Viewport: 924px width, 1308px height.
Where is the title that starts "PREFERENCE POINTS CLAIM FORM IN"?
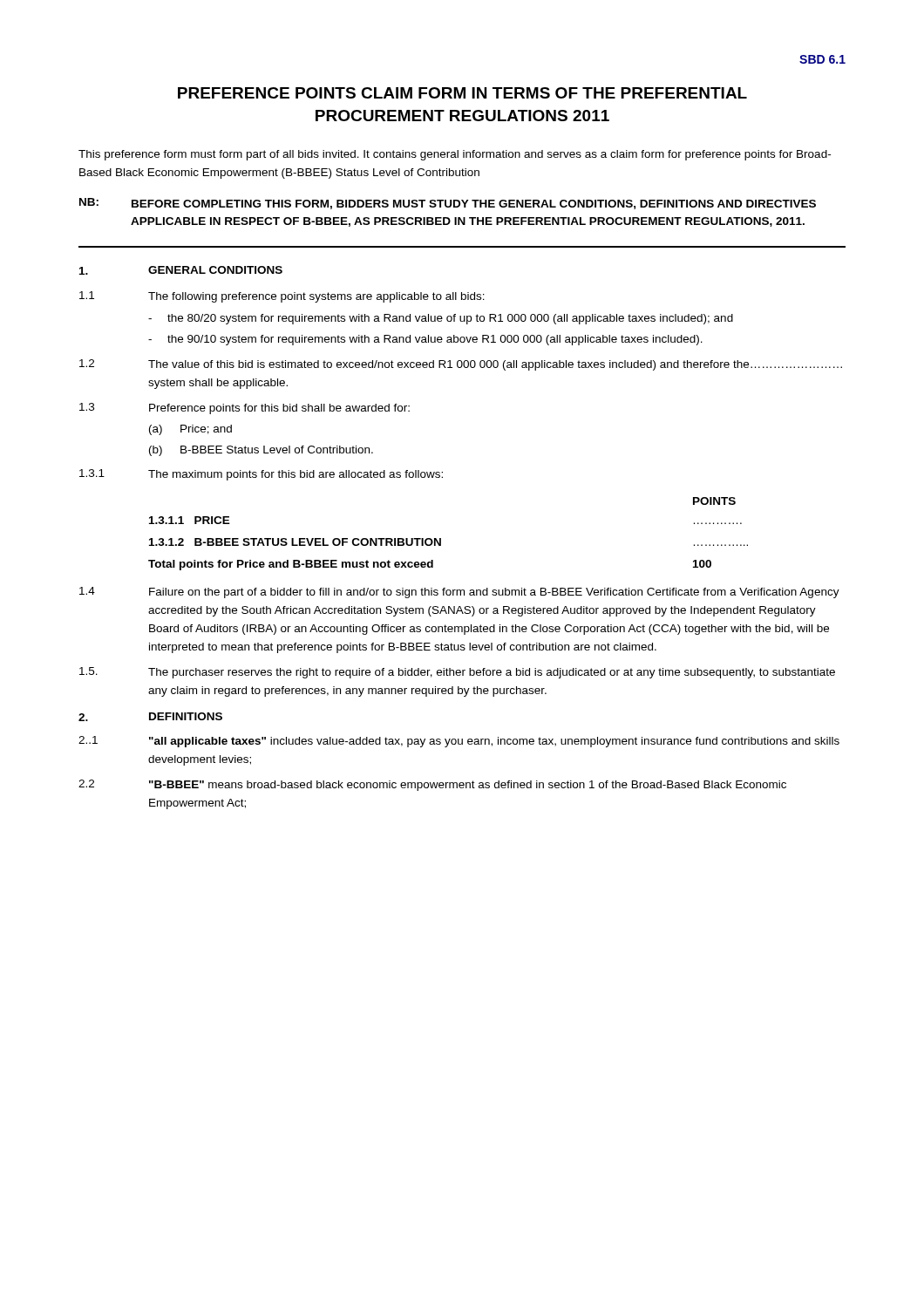(462, 104)
